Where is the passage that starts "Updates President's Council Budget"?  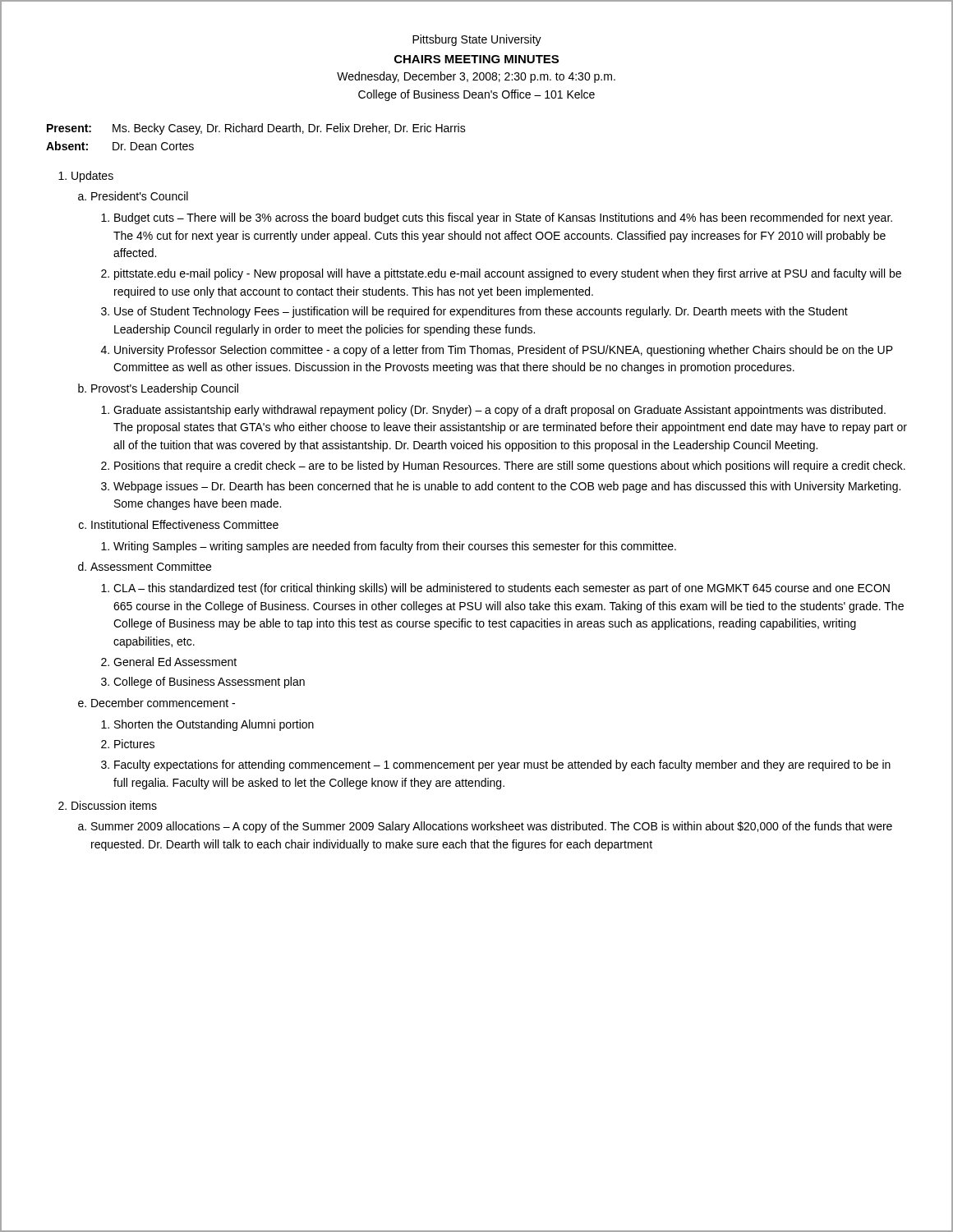(x=489, y=480)
